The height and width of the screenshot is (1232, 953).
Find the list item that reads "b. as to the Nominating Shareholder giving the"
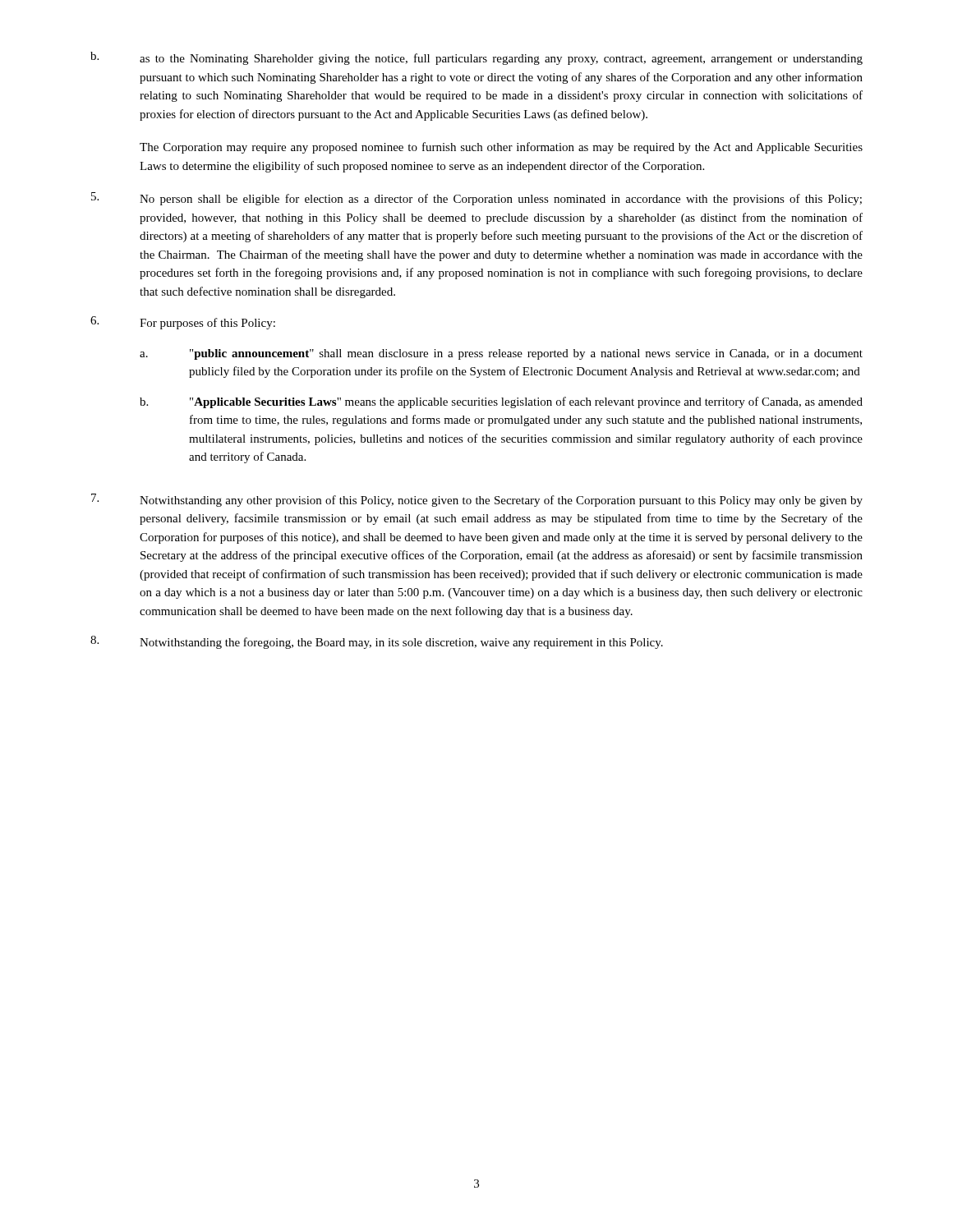click(476, 86)
